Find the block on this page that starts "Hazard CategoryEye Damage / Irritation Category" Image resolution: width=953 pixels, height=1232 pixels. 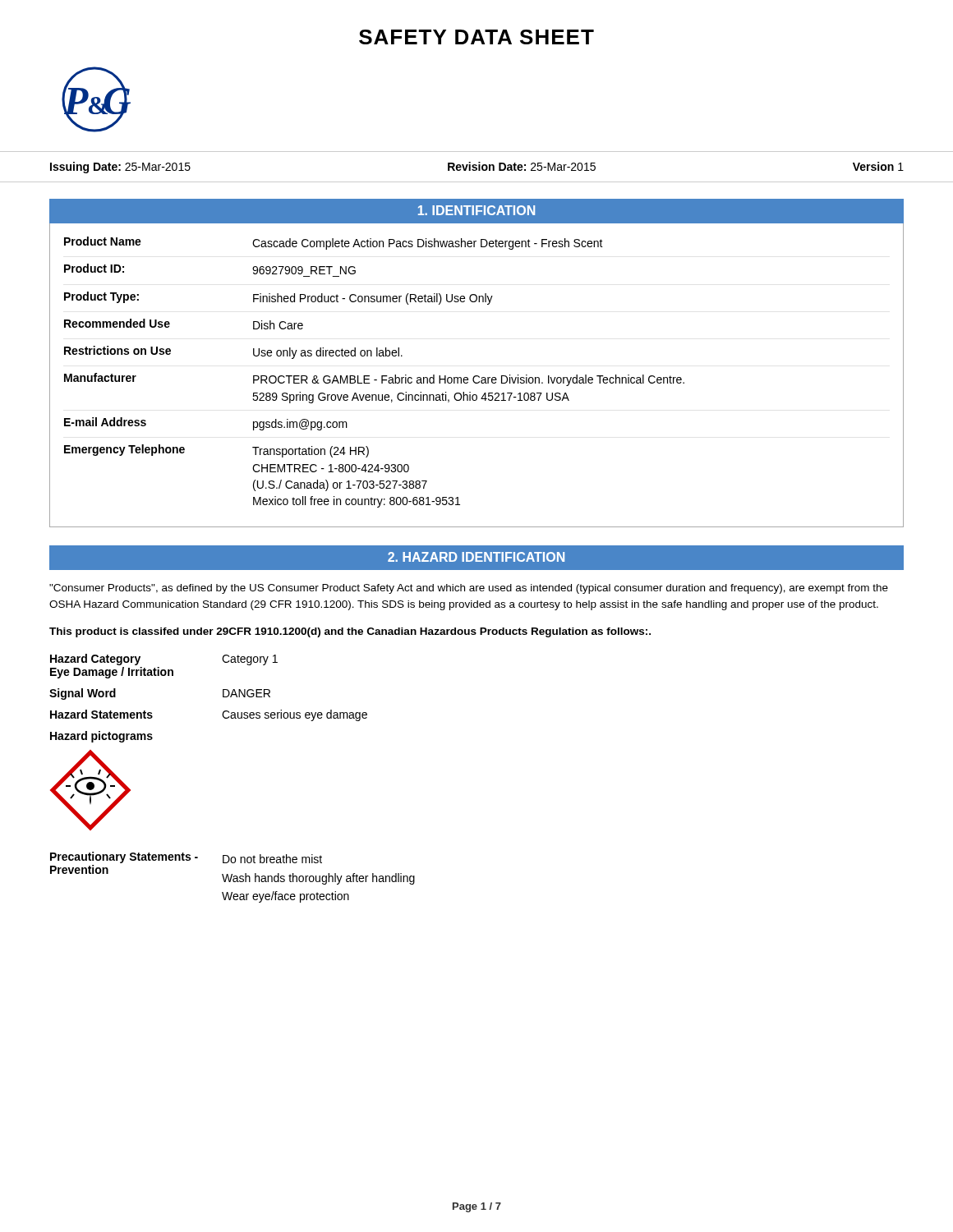[164, 666]
